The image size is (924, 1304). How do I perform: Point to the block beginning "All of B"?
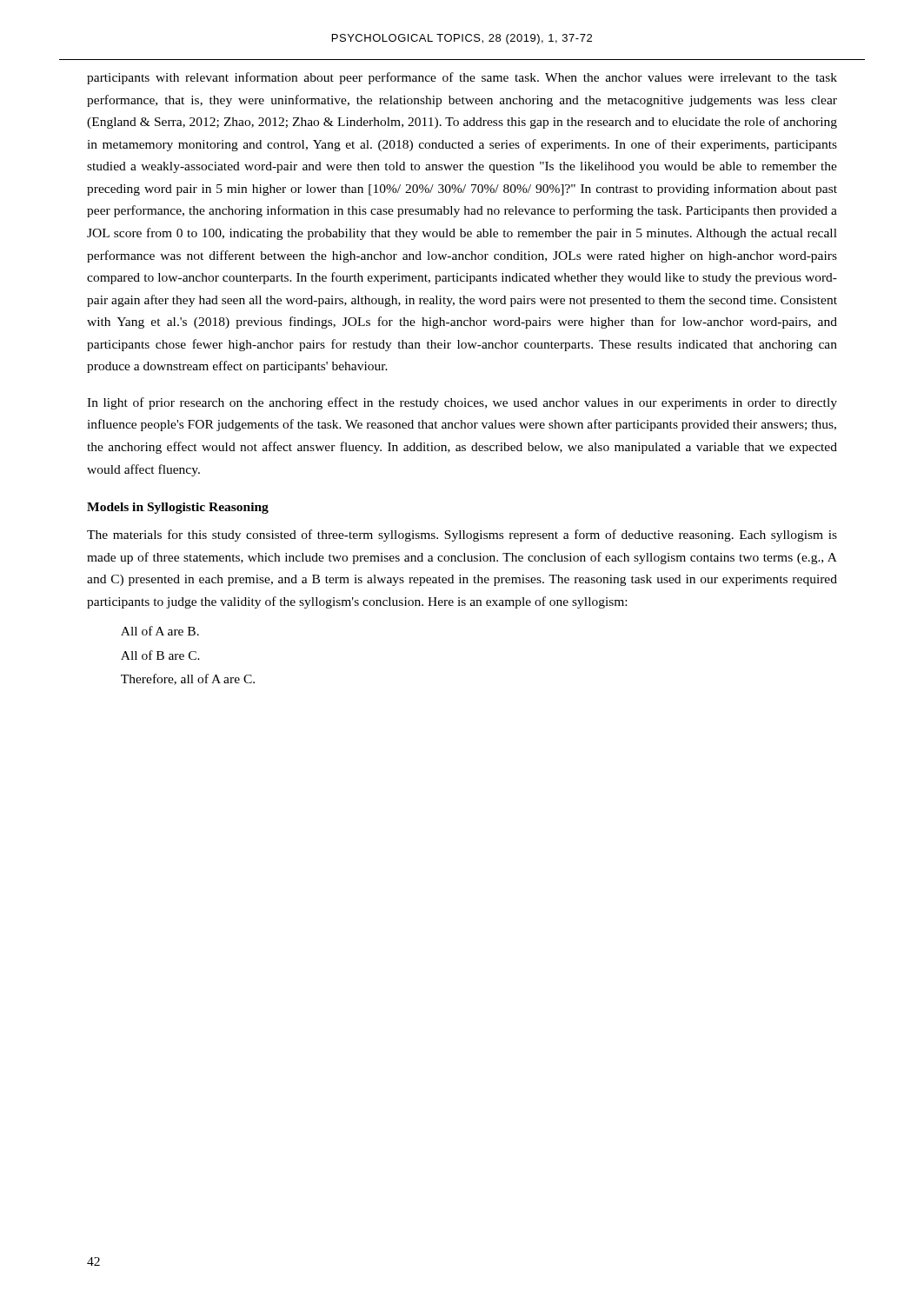[160, 655]
